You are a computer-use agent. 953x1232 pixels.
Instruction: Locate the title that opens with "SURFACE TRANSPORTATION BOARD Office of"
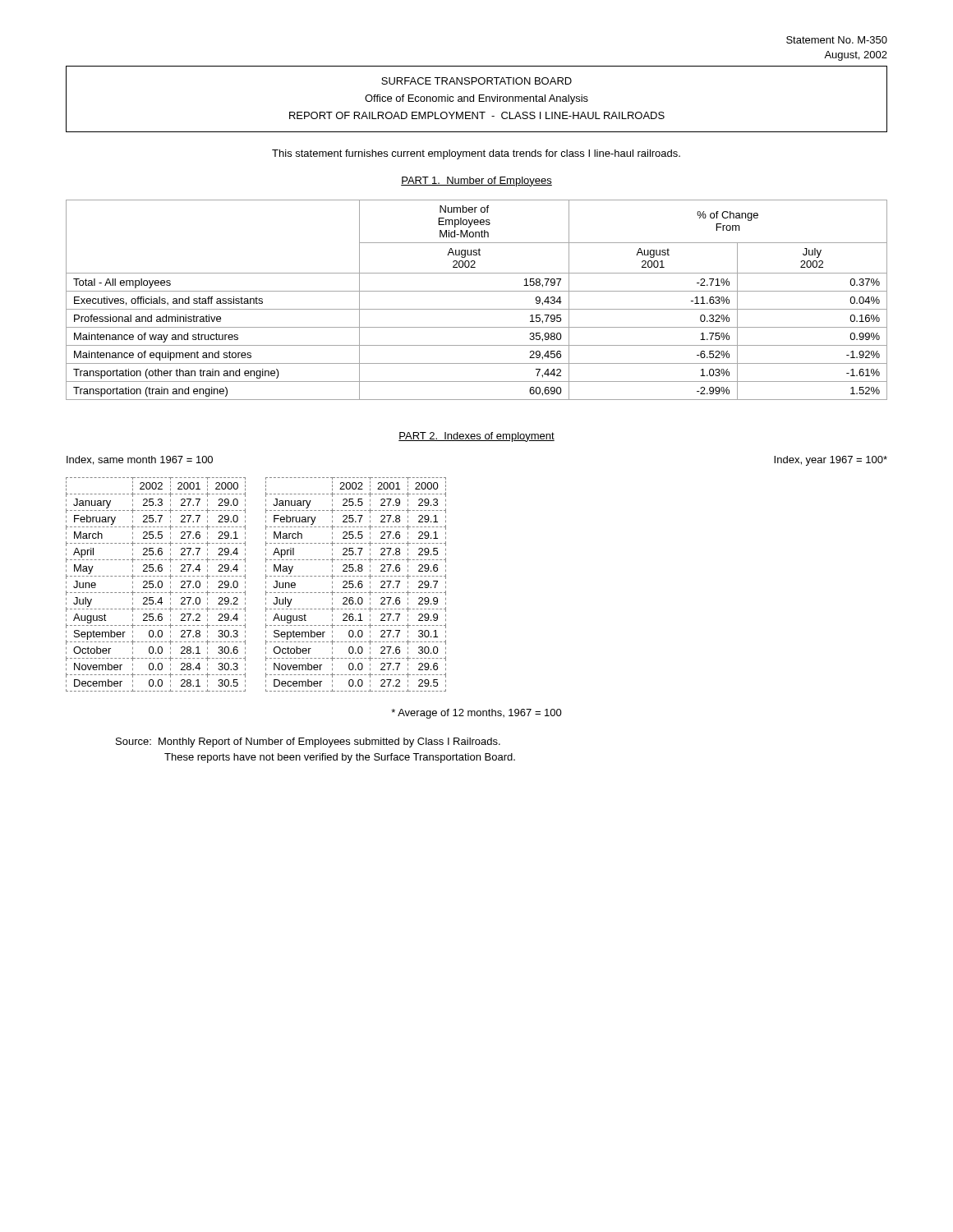pos(476,98)
